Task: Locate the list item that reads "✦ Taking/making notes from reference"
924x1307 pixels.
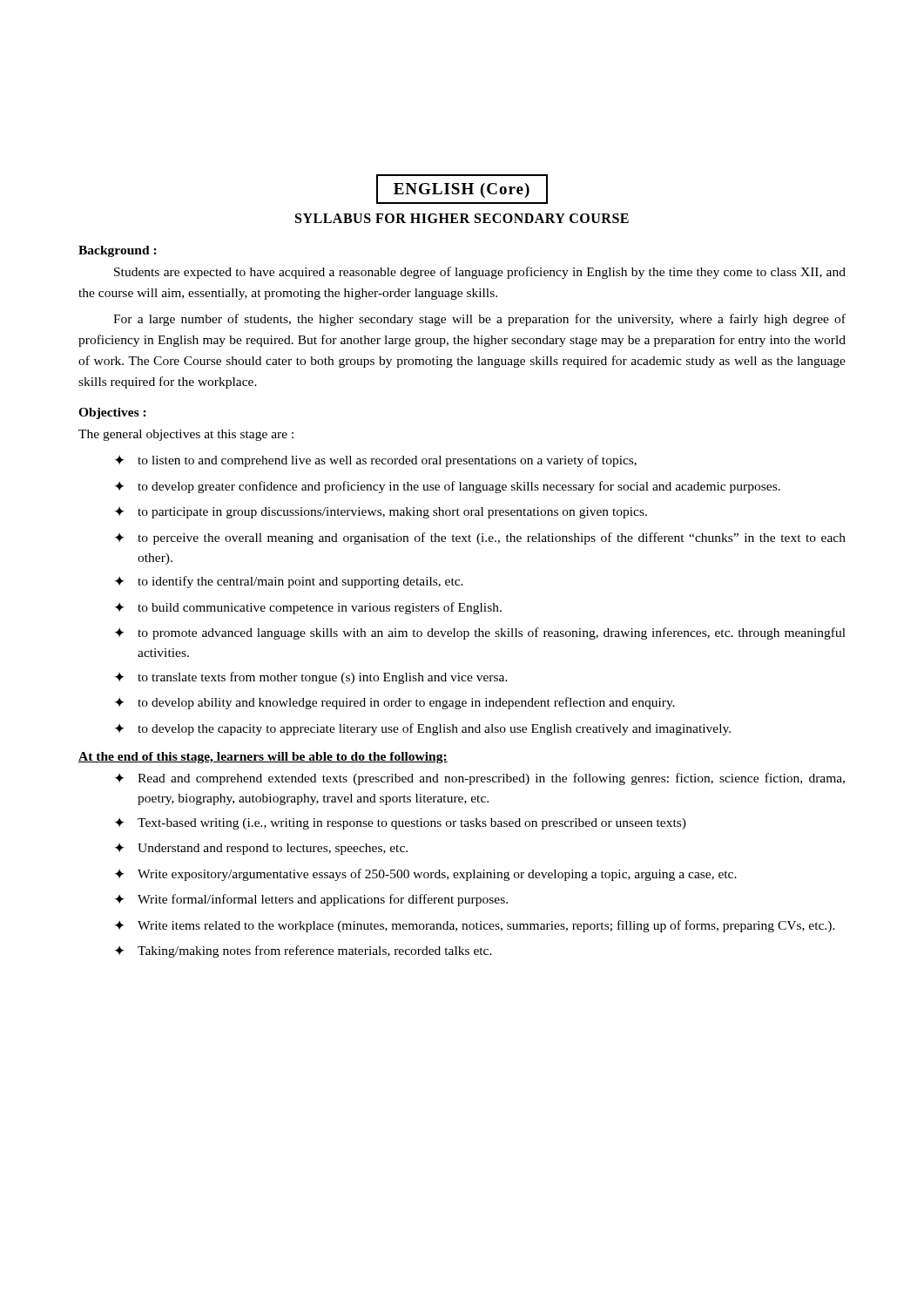Action: click(479, 951)
